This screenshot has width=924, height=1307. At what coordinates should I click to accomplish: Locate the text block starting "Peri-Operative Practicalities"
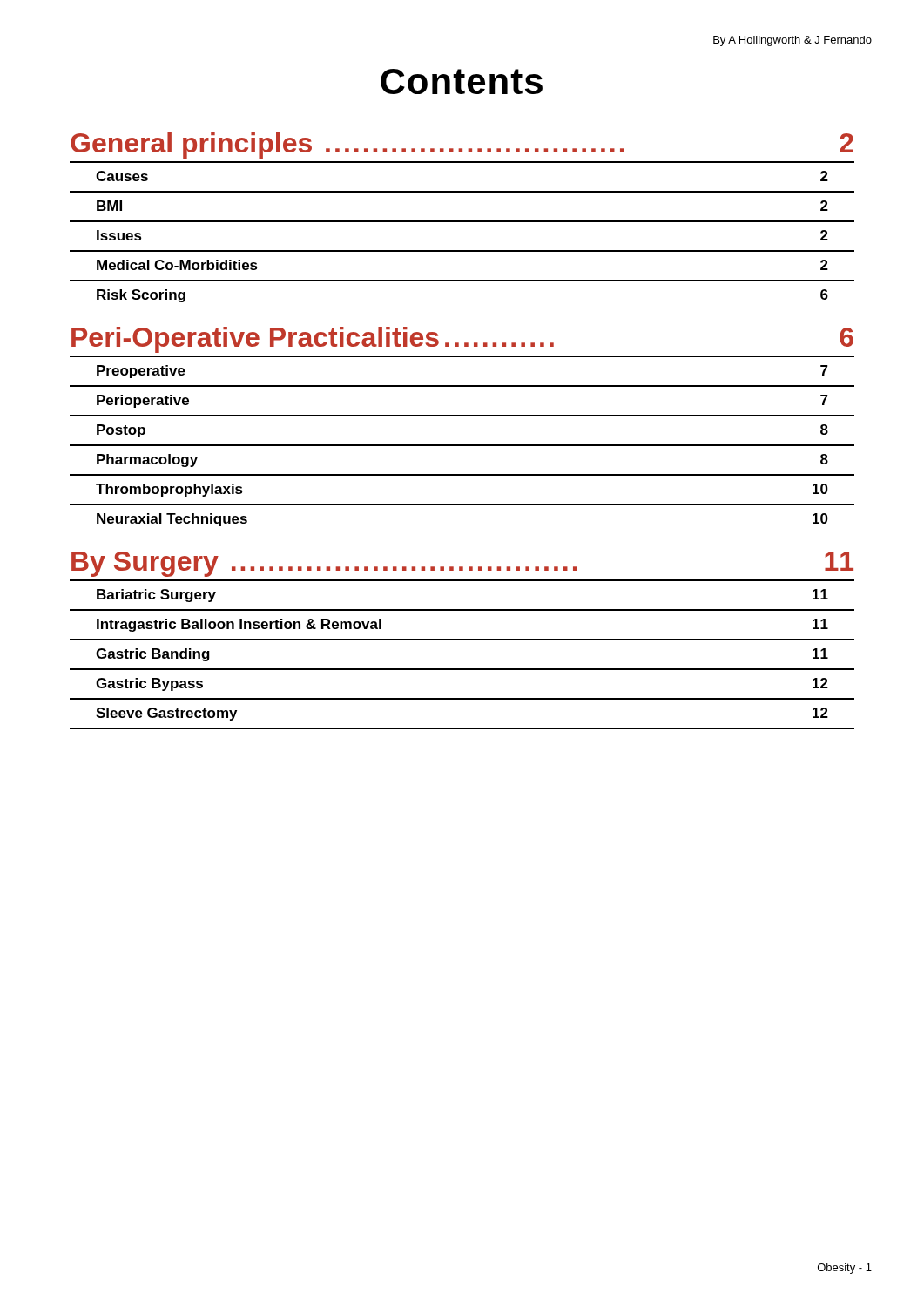462,338
